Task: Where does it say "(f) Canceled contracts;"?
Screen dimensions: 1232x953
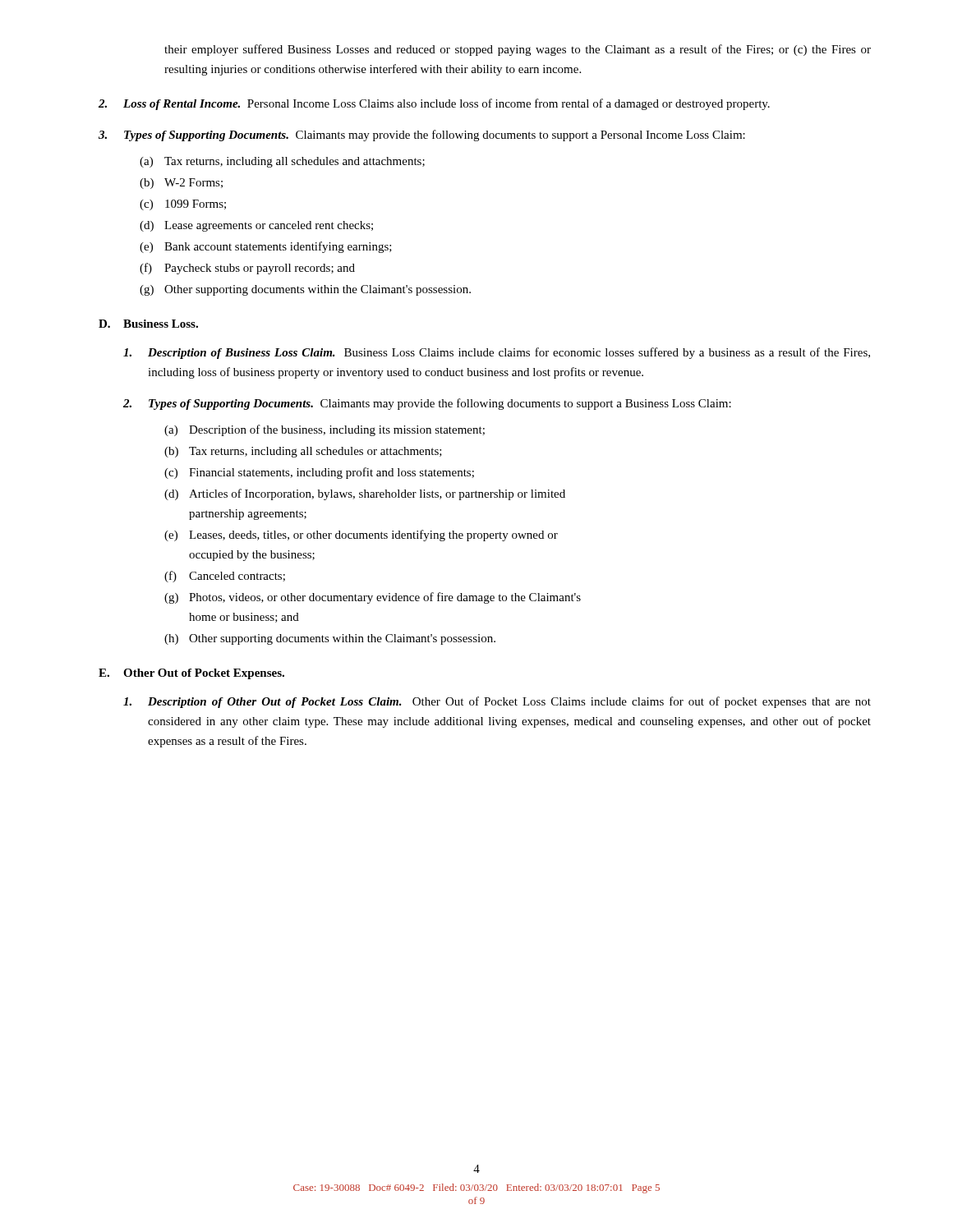Action: pyautogui.click(x=225, y=577)
